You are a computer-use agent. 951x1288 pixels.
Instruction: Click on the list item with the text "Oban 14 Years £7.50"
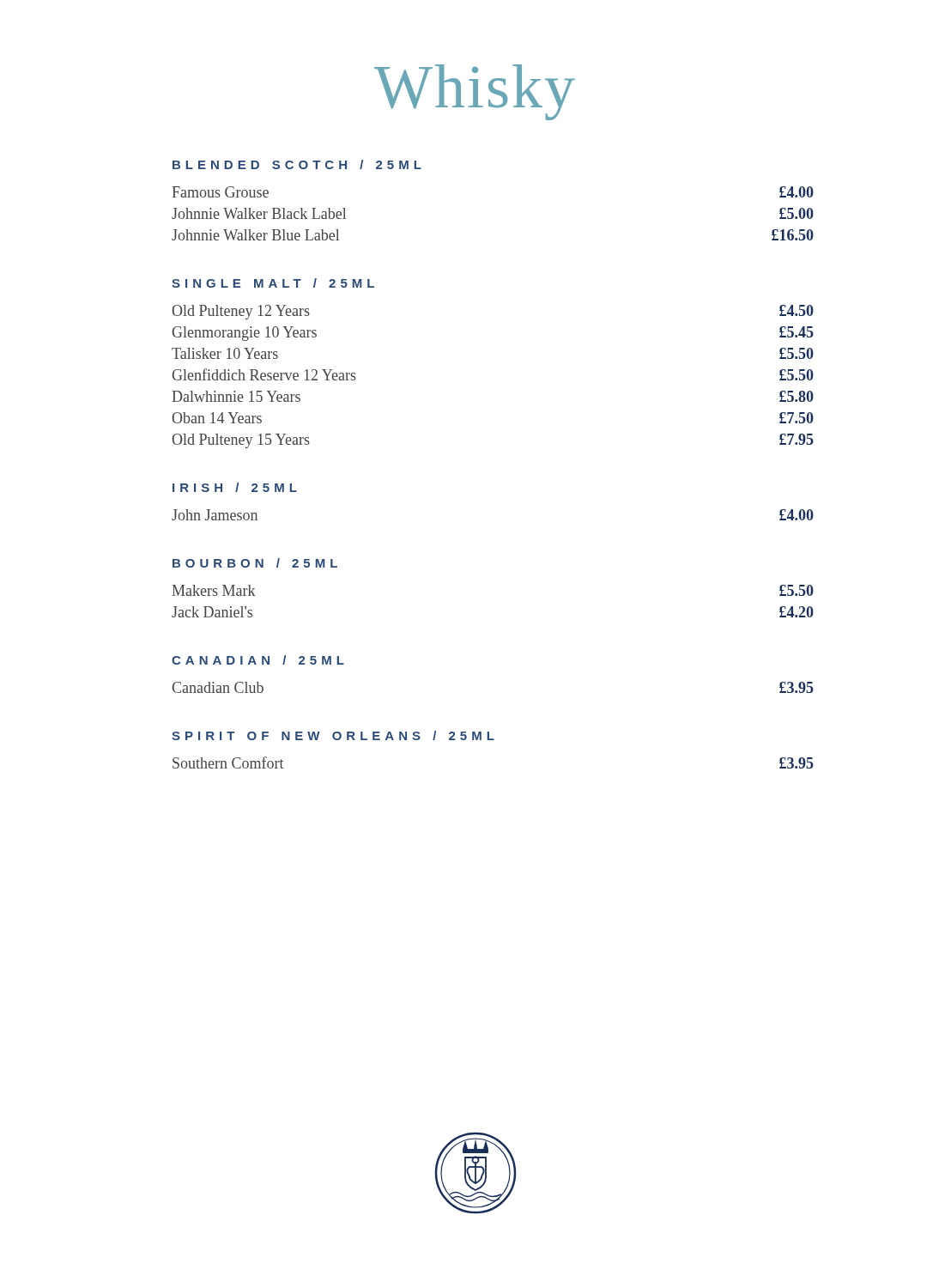tap(212, 418)
